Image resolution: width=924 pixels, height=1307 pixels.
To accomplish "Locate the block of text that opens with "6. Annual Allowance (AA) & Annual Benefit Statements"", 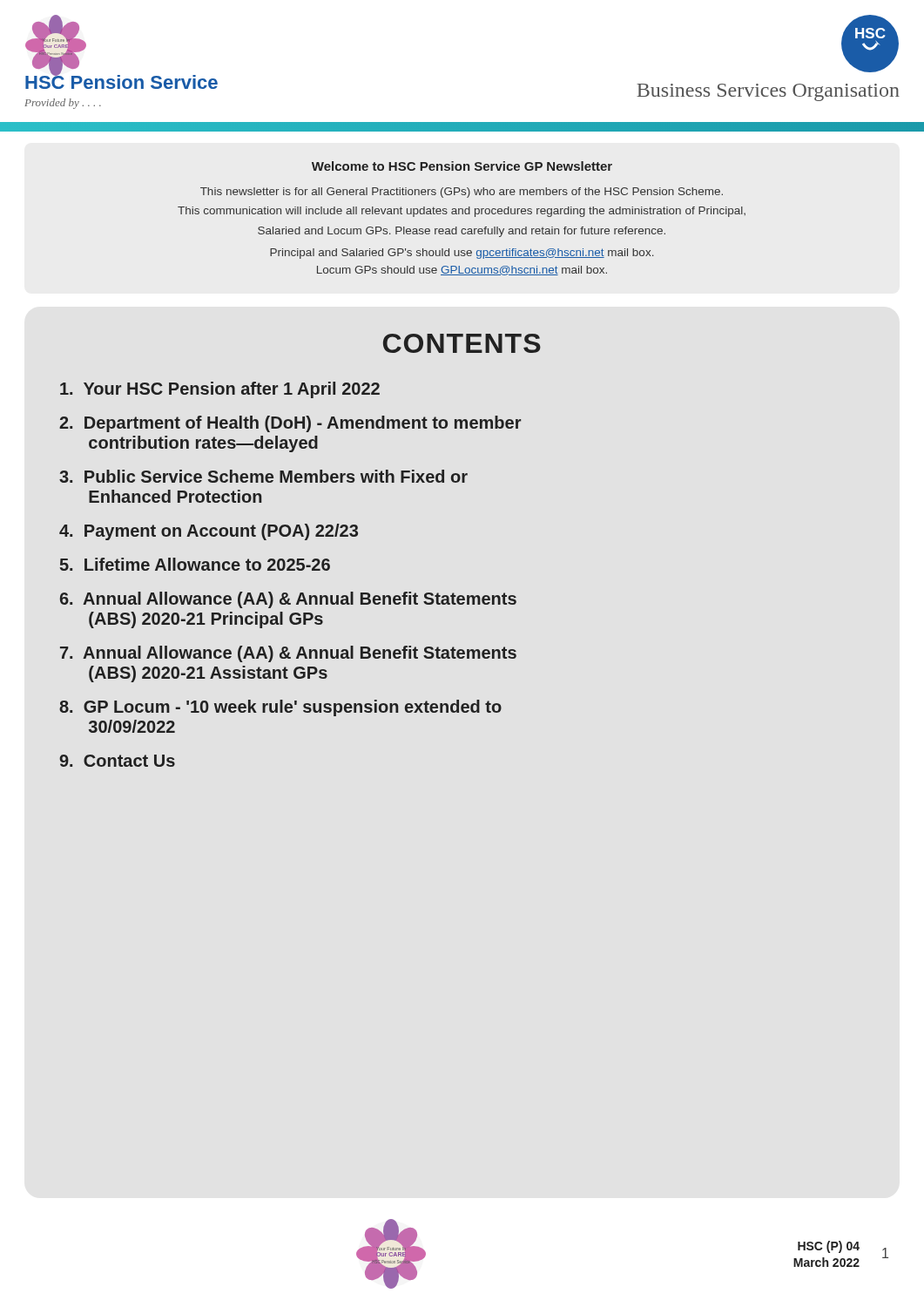I will pyautogui.click(x=288, y=609).
